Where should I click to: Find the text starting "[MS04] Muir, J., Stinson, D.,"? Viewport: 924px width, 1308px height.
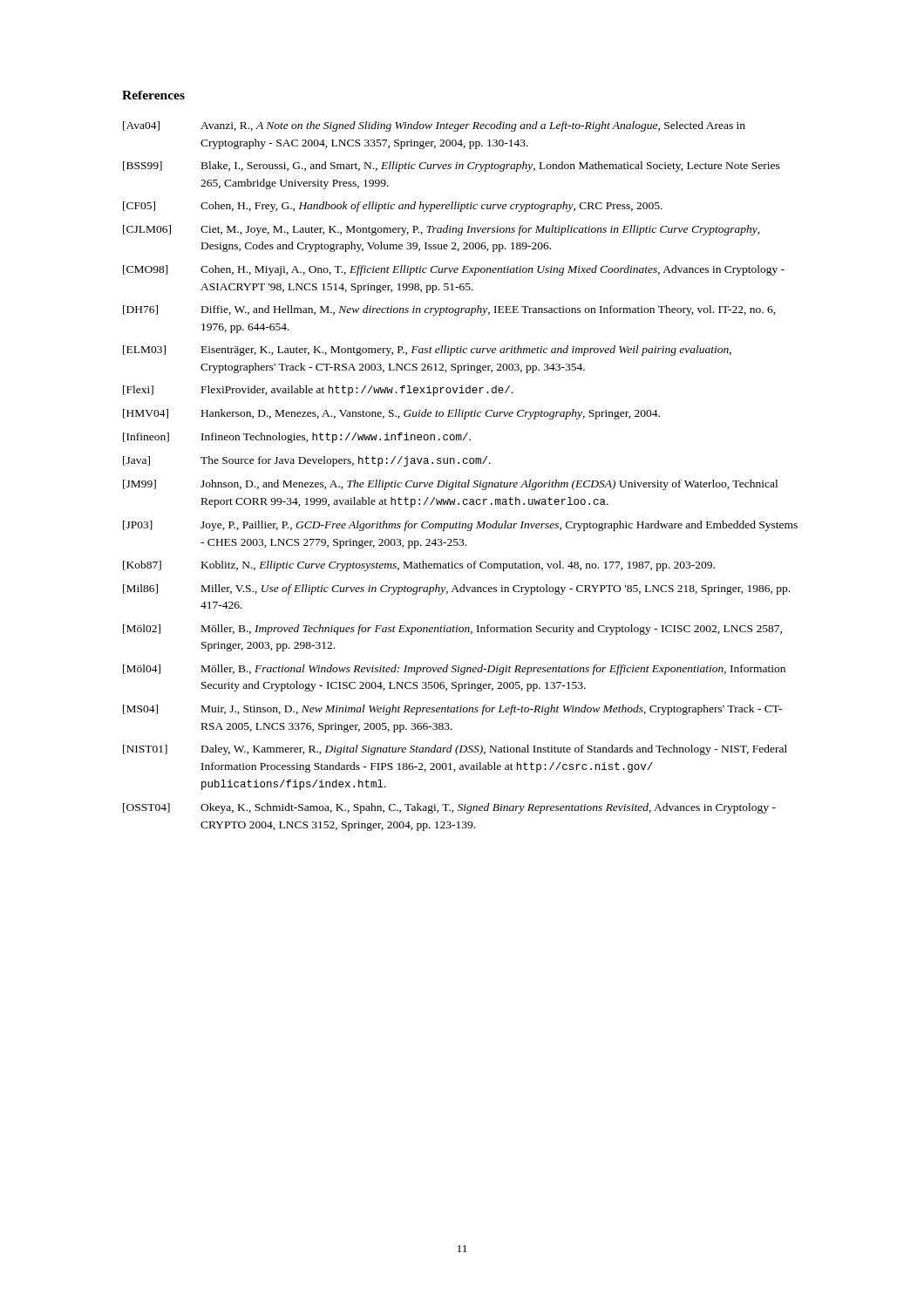(462, 717)
